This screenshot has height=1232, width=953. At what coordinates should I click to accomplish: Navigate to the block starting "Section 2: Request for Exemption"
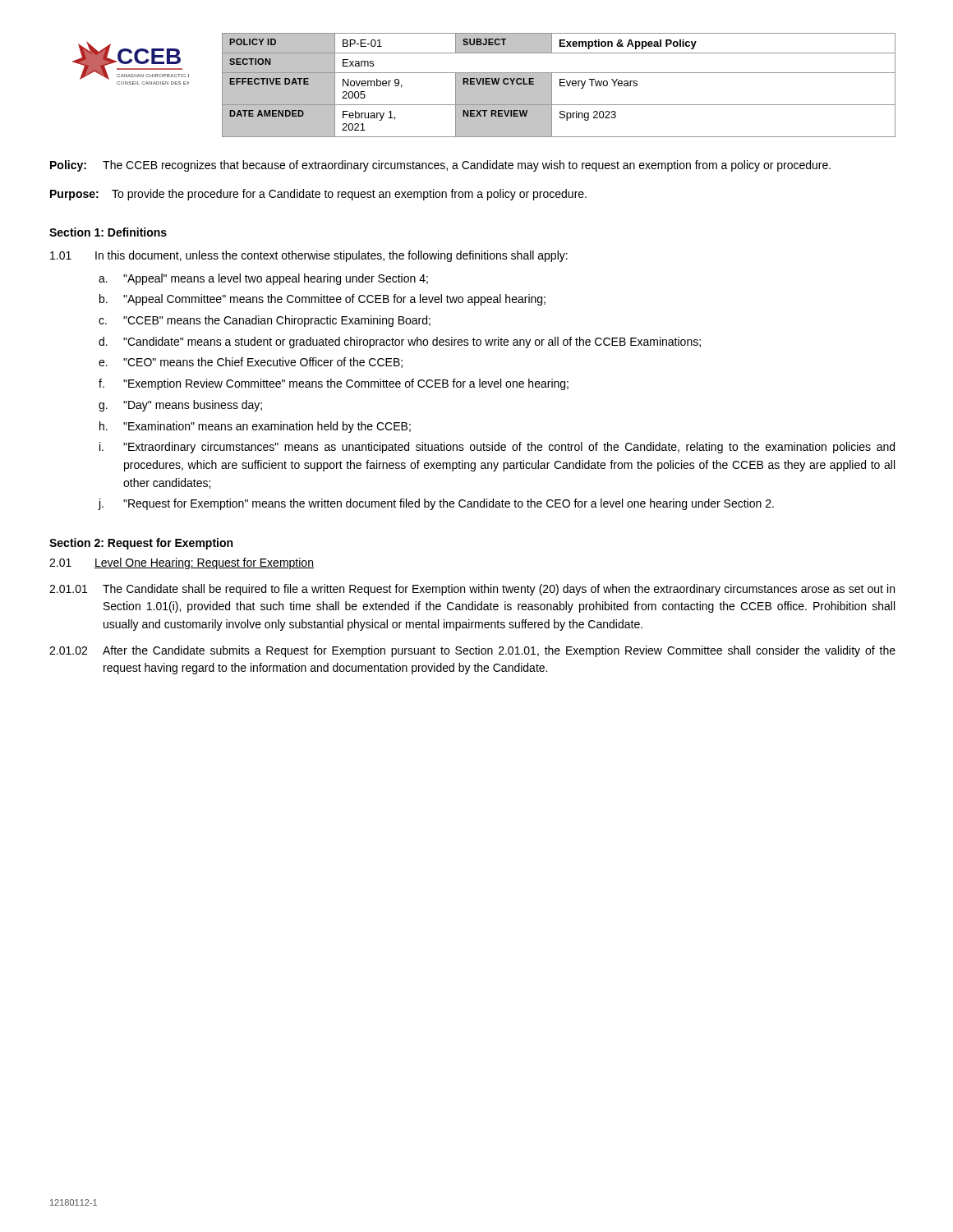coord(141,543)
